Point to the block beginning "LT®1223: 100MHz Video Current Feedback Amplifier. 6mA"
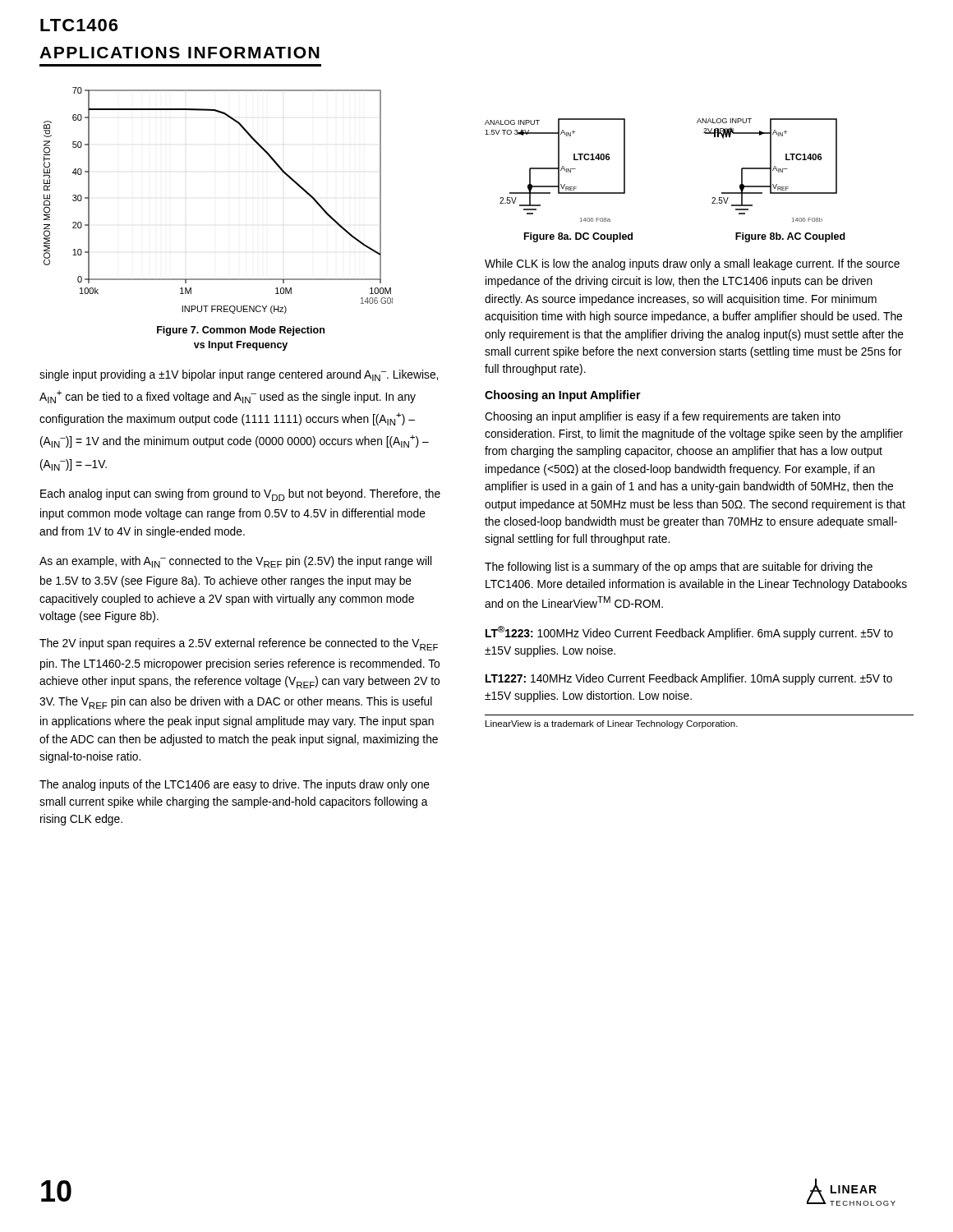953x1232 pixels. (689, 641)
